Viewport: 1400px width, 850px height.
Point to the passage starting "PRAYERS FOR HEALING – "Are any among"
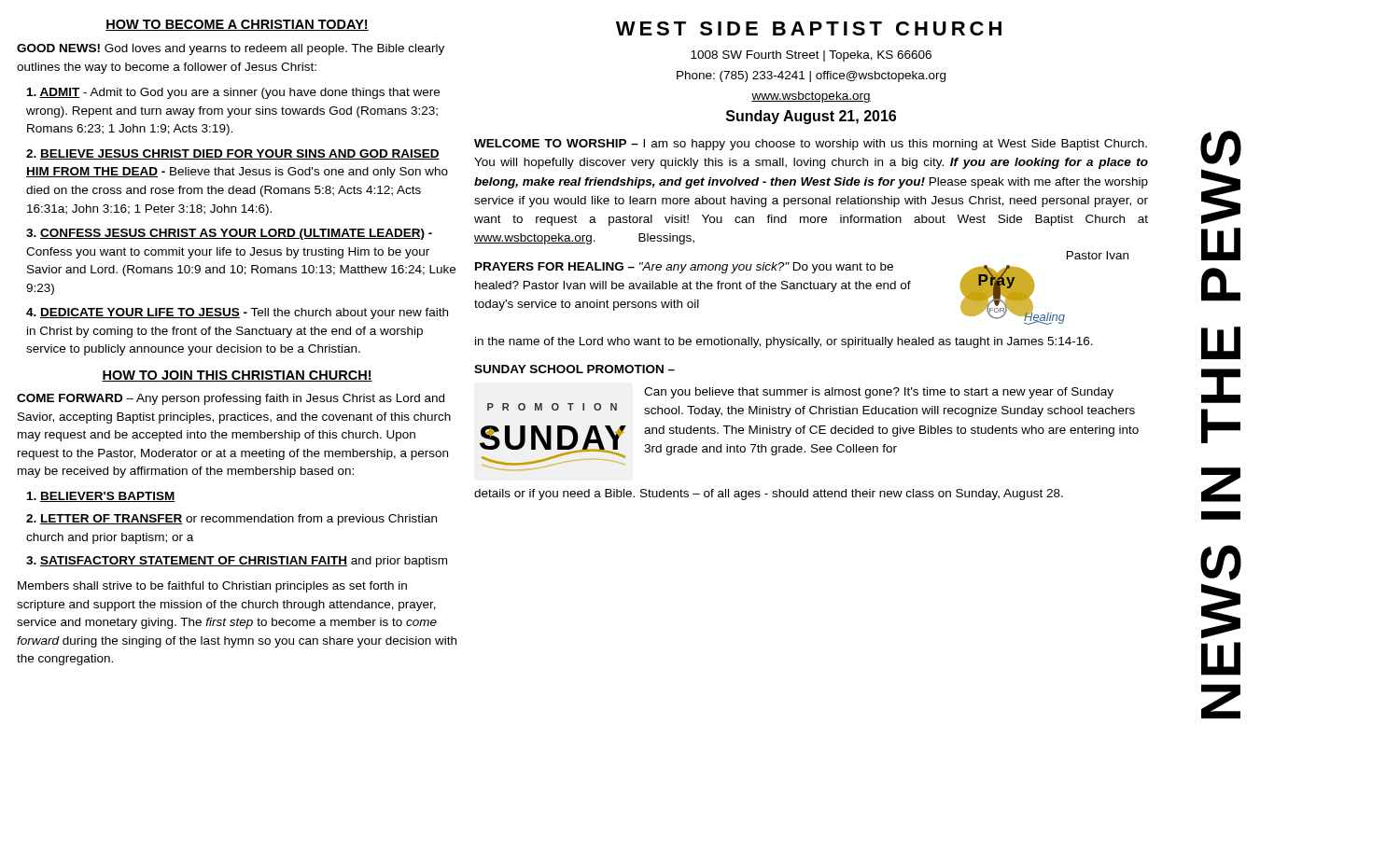(811, 304)
